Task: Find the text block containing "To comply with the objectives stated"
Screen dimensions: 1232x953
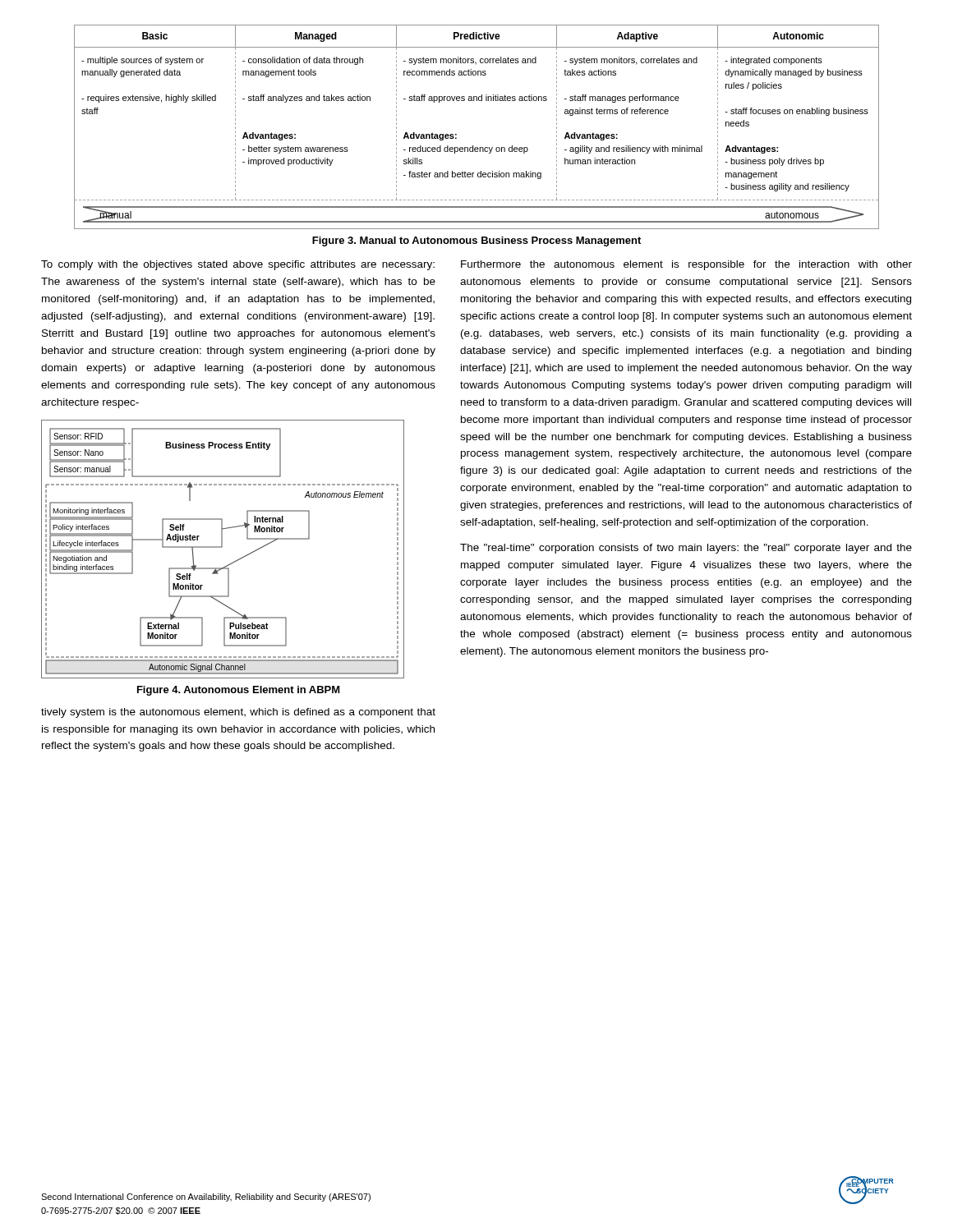Action: click(238, 333)
